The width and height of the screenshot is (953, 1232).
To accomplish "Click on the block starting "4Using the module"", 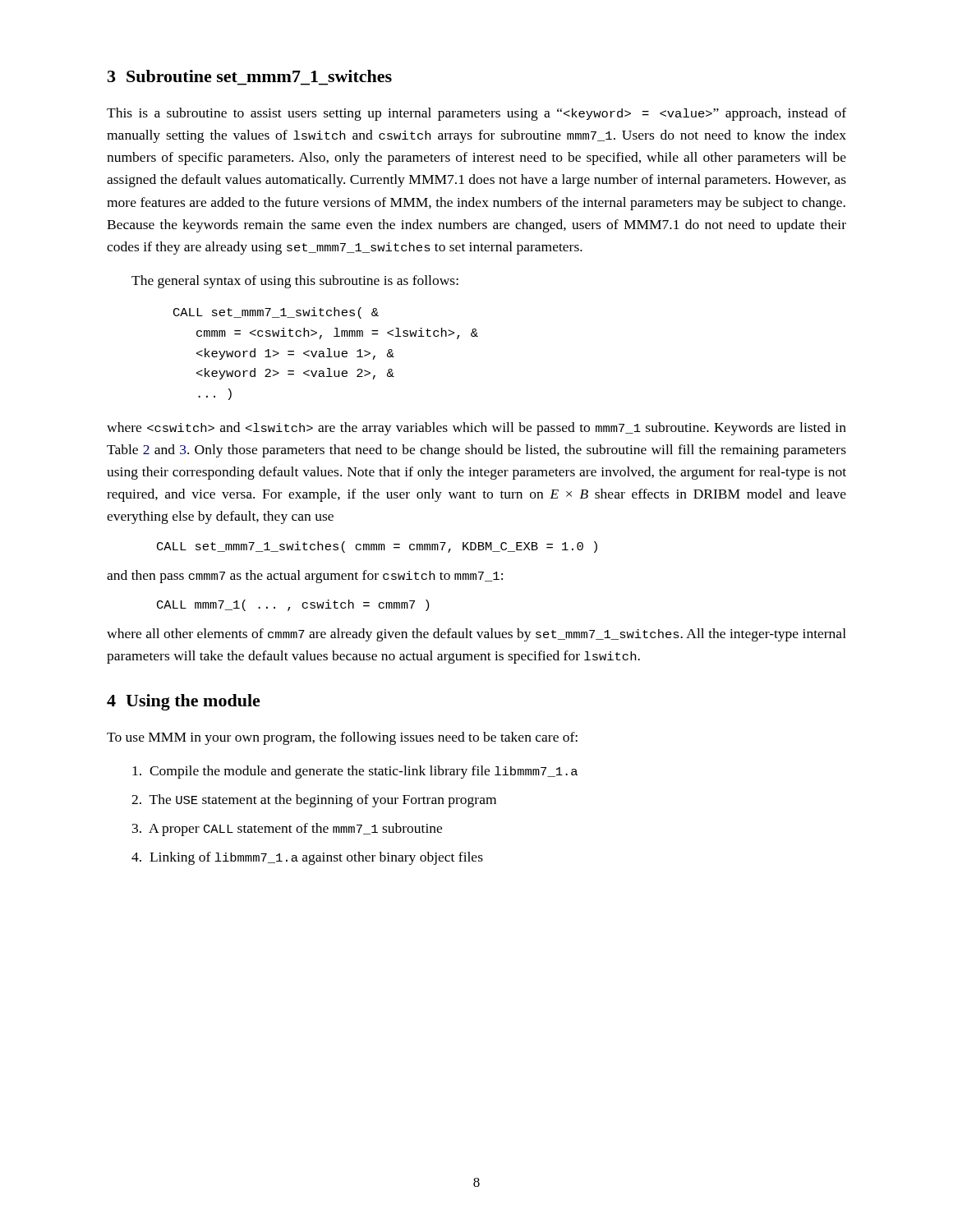I will click(x=184, y=701).
